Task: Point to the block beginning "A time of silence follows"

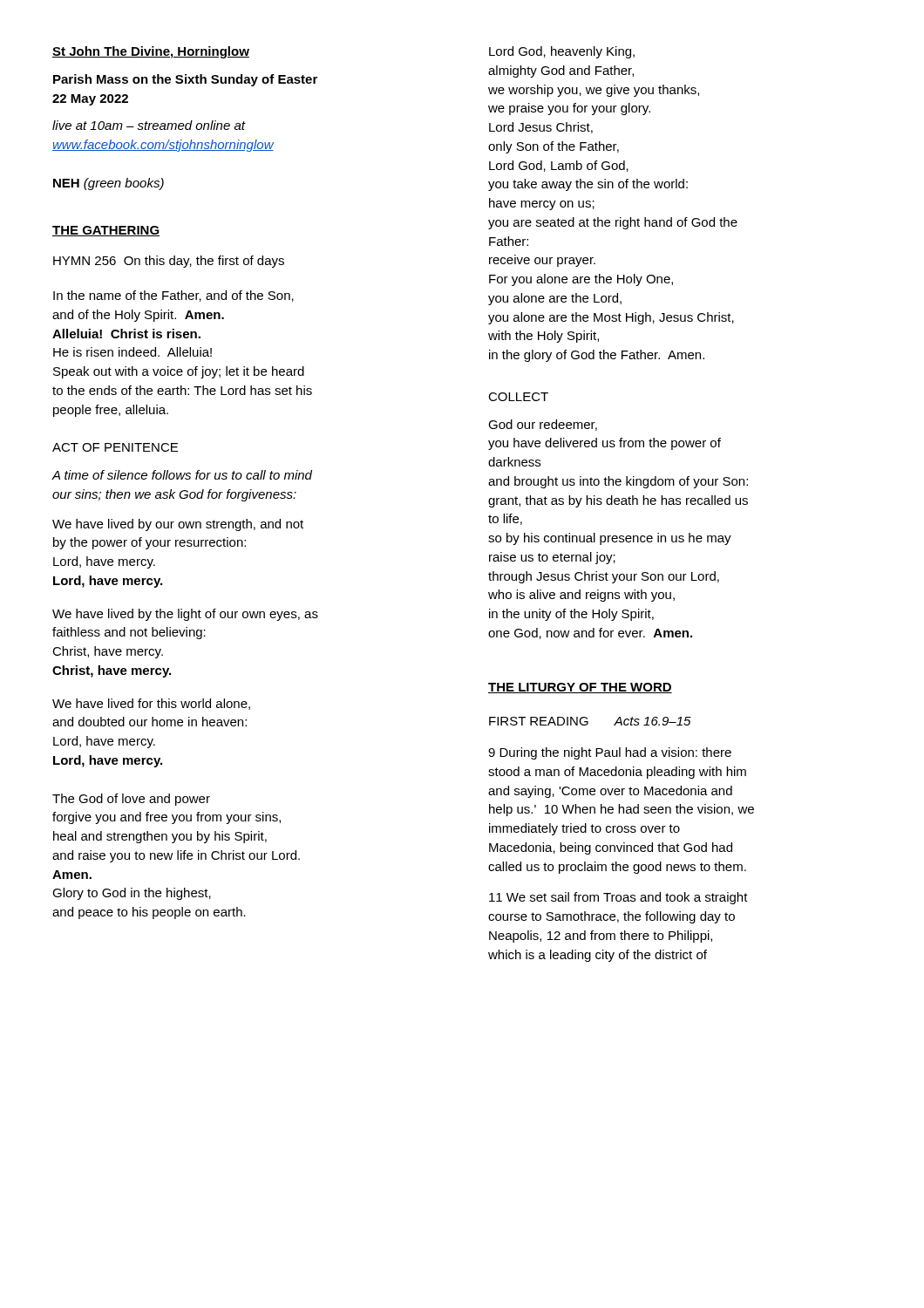Action: 257,485
